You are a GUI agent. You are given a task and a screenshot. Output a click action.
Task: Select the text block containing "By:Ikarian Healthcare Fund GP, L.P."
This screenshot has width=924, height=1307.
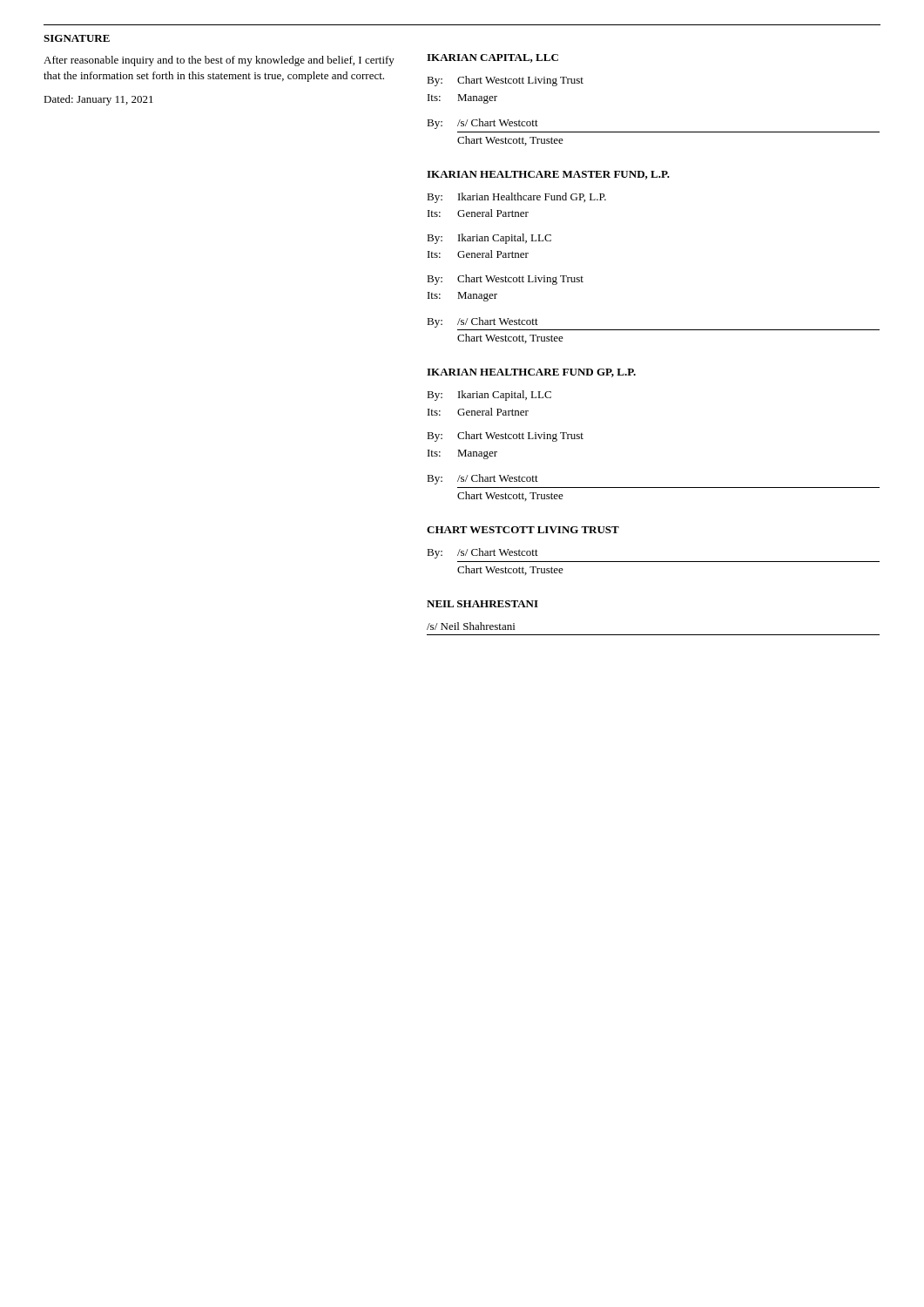click(x=516, y=198)
